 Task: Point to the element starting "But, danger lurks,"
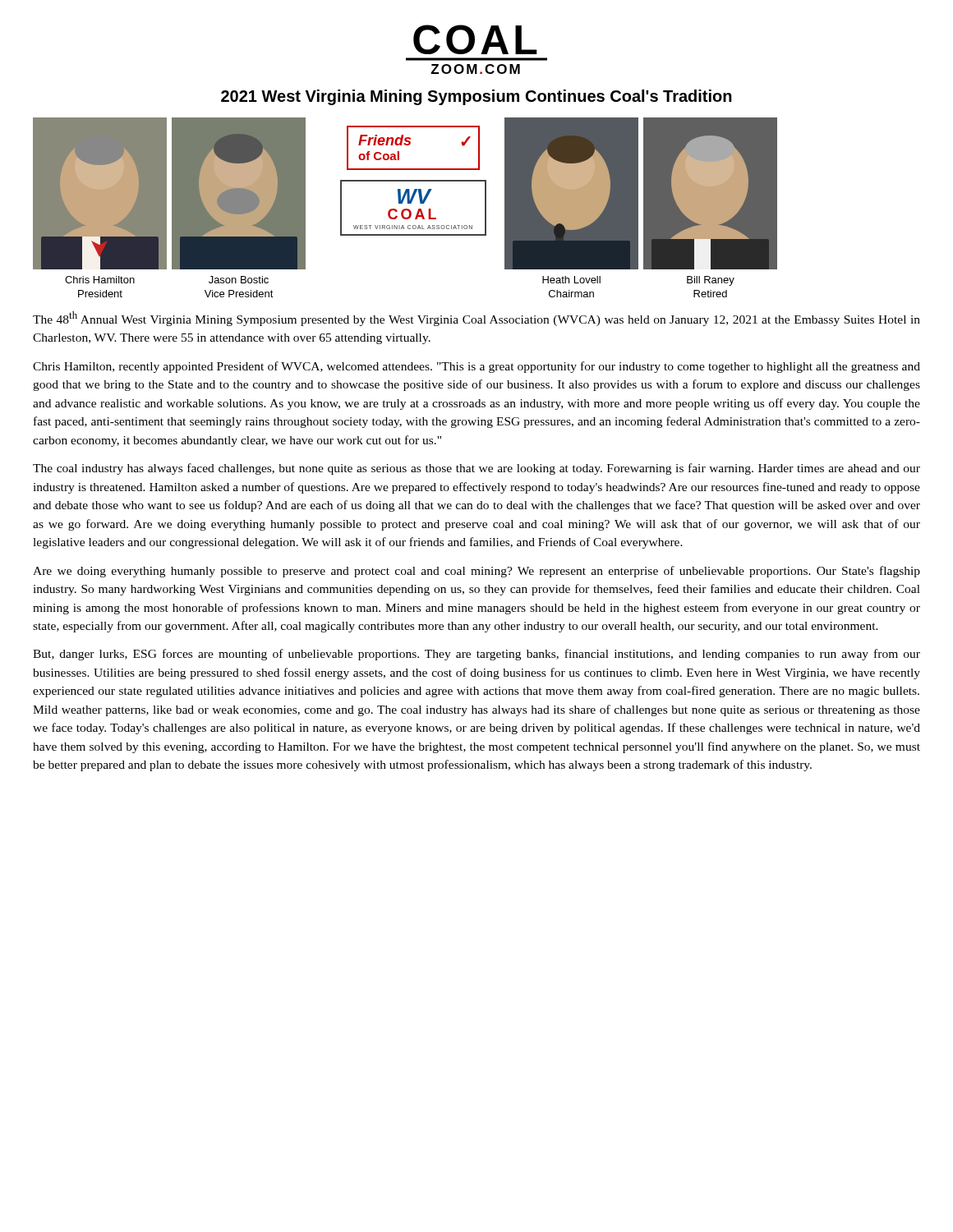point(476,710)
